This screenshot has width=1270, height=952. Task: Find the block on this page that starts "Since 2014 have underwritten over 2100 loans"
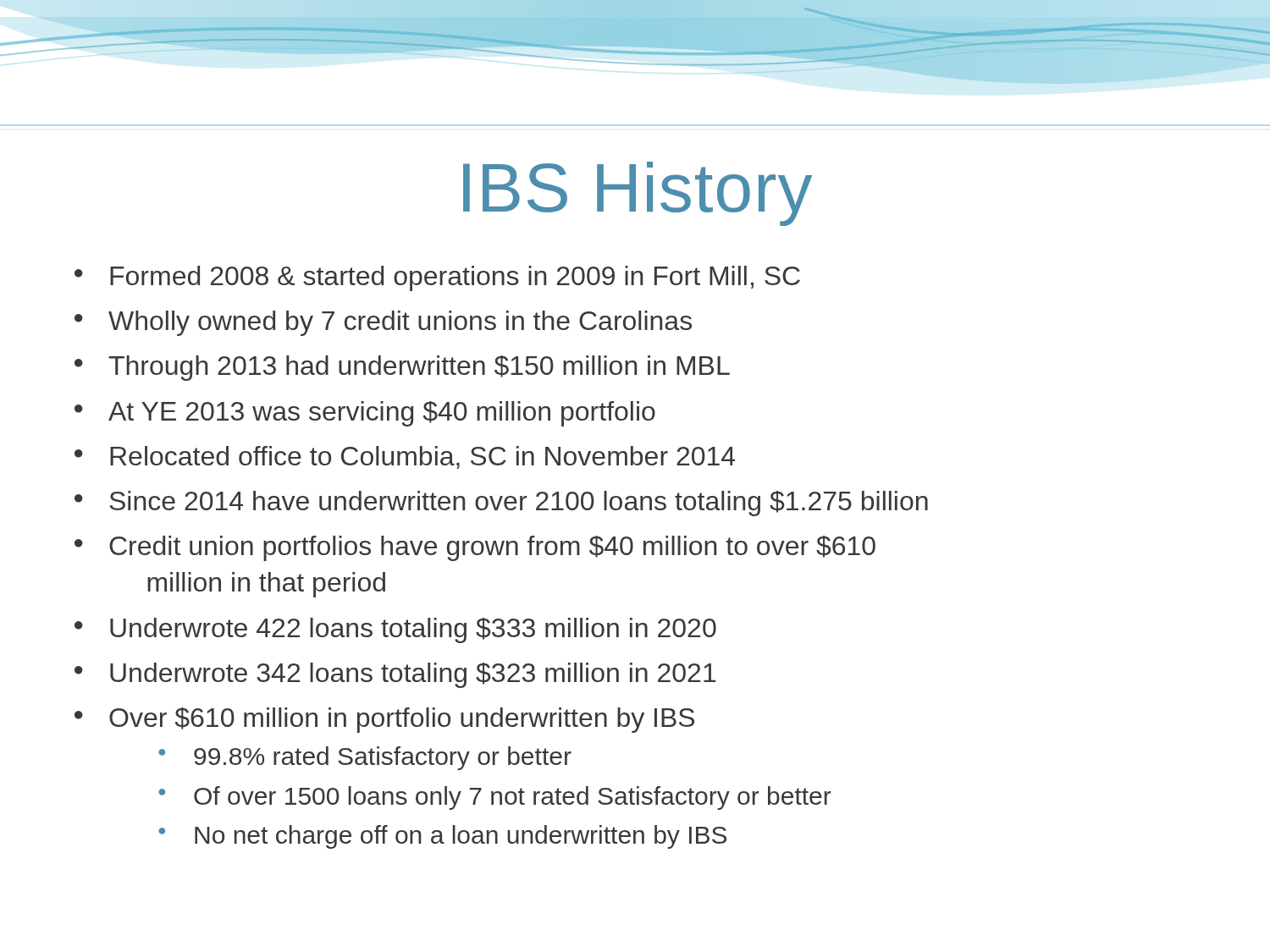tap(519, 501)
